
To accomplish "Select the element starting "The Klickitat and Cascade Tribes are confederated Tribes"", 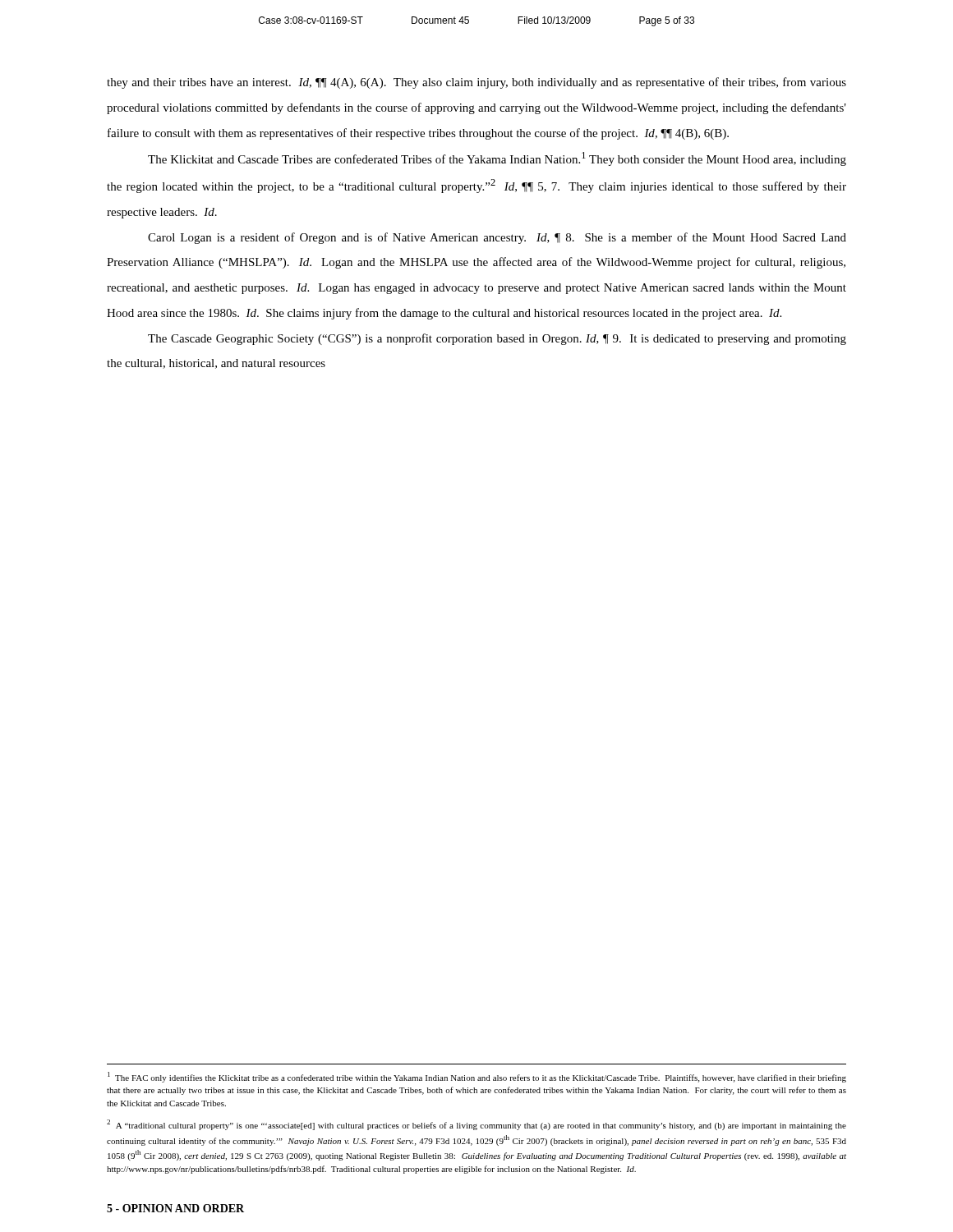I will [x=476, y=184].
